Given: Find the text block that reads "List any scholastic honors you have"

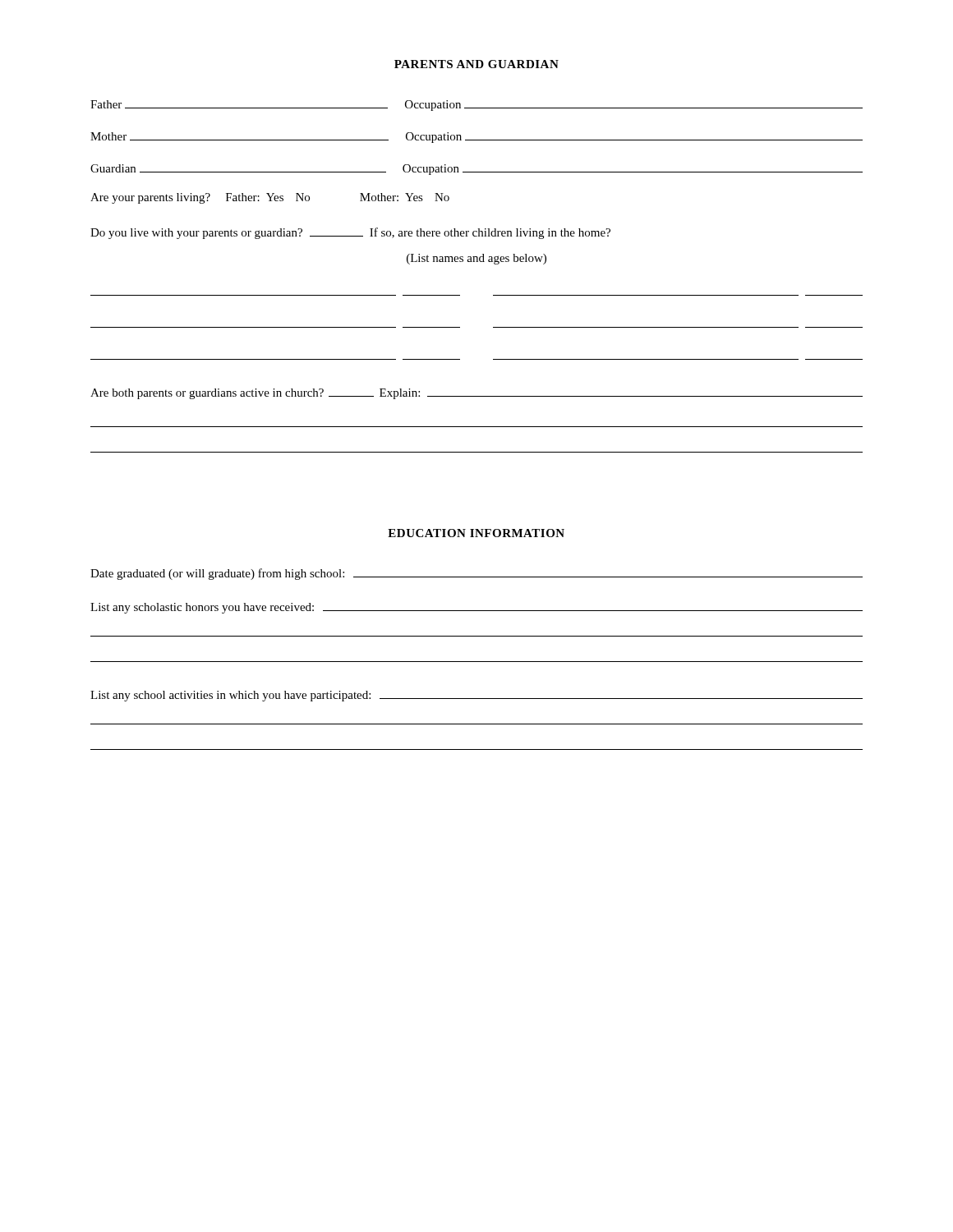Looking at the screenshot, I should pos(476,606).
